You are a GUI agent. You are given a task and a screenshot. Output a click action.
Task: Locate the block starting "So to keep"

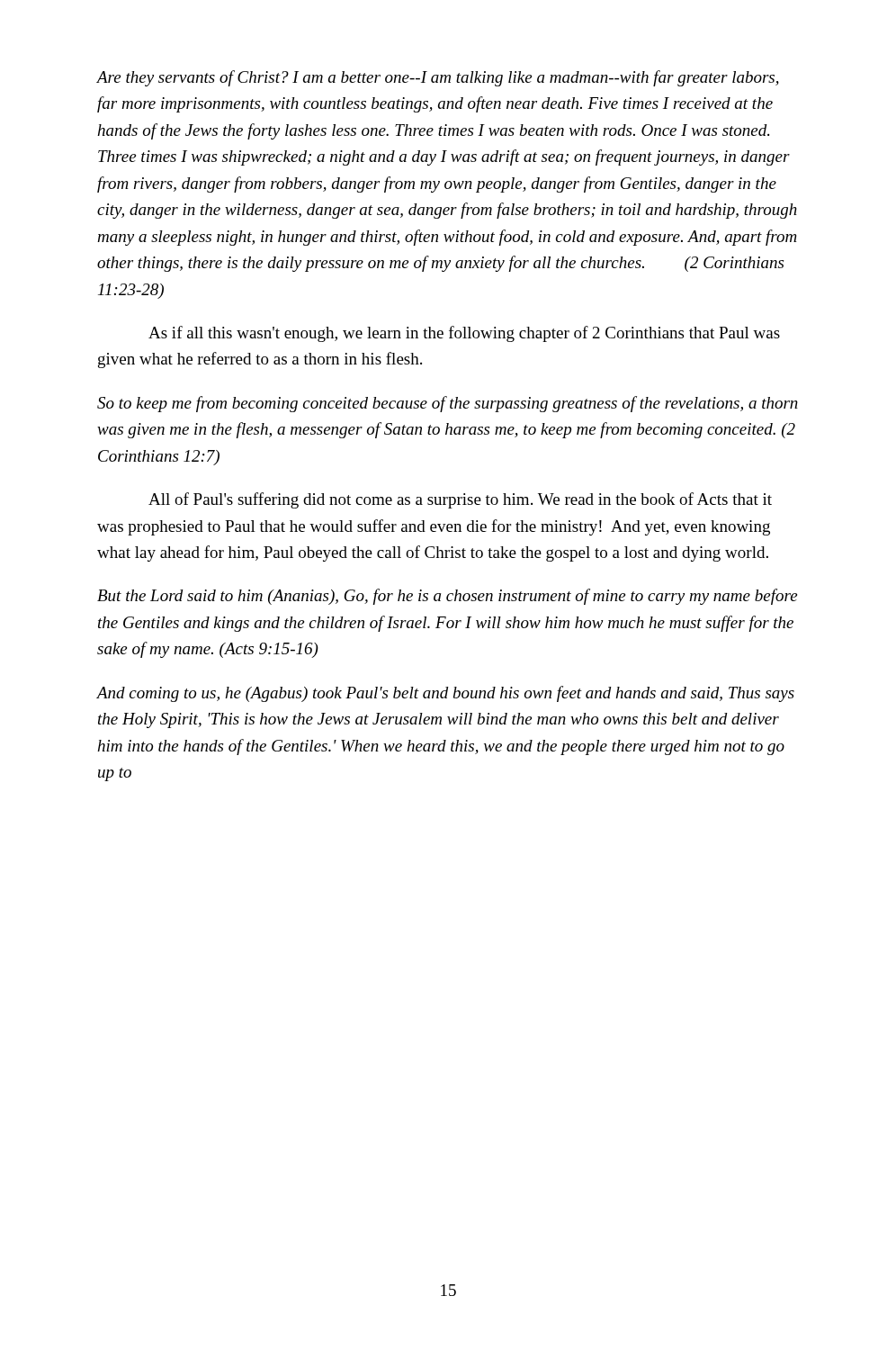448,429
